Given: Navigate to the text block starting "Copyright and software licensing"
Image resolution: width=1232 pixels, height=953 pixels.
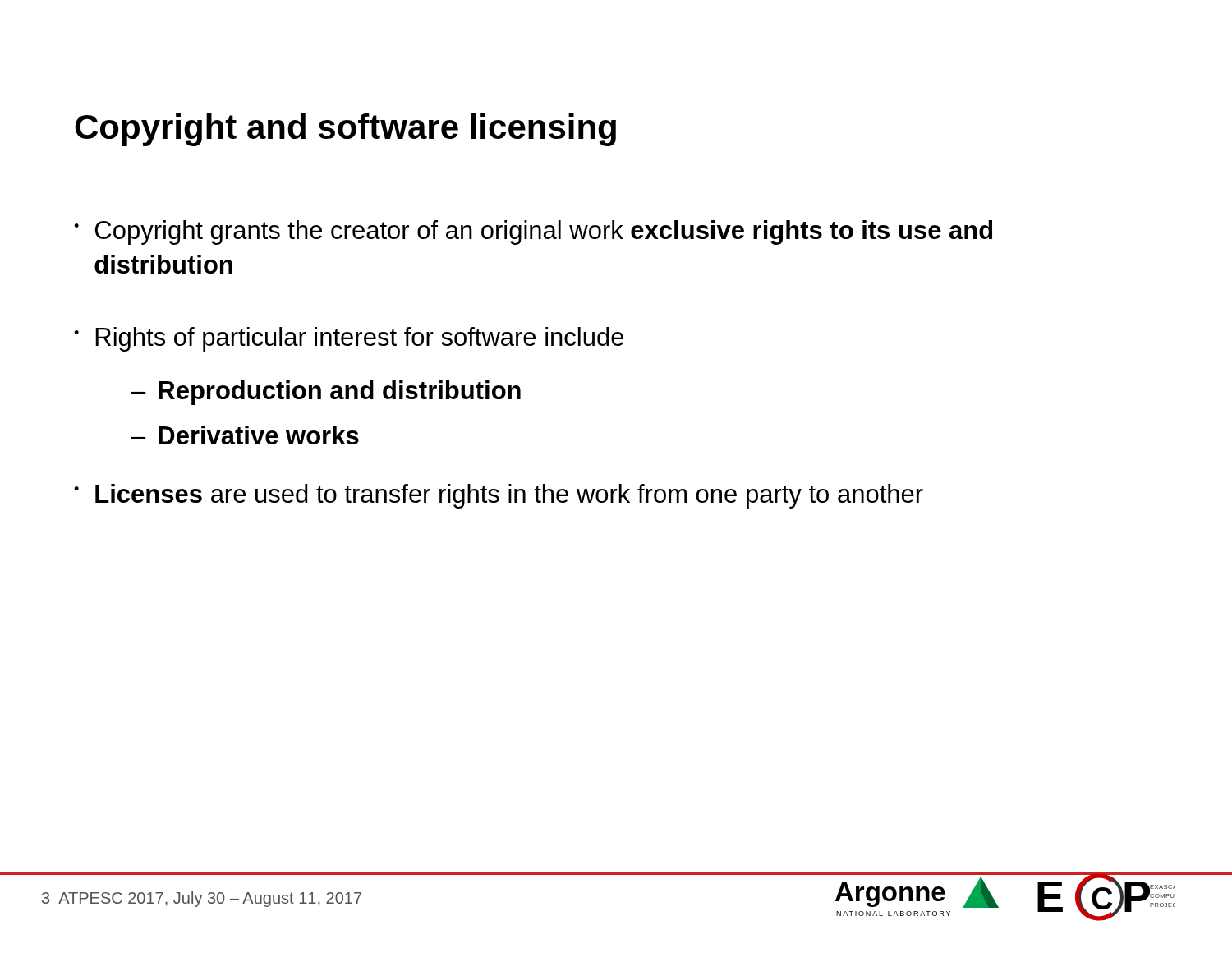Looking at the screenshot, I should point(616,128).
